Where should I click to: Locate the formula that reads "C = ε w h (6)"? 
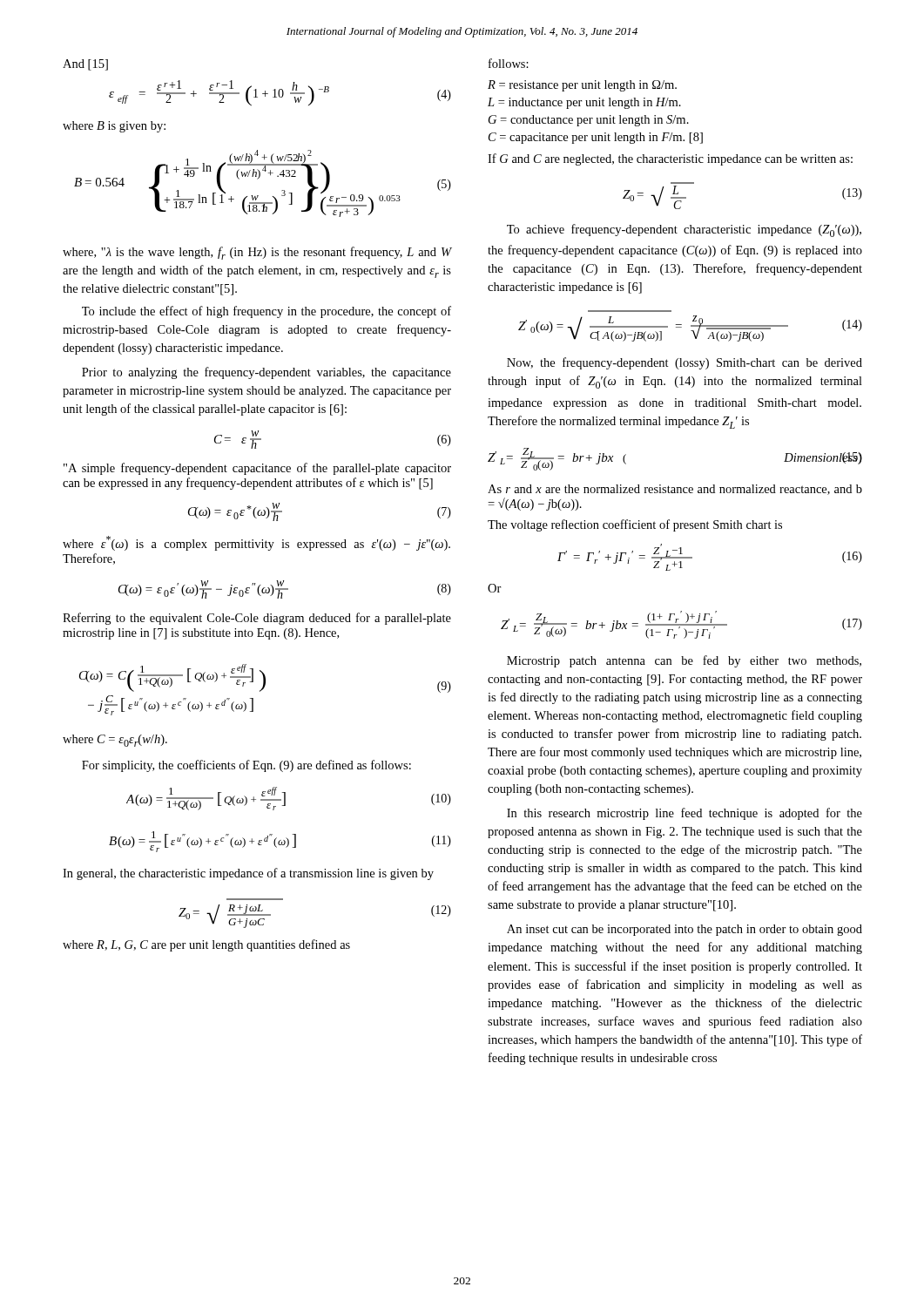(x=257, y=440)
